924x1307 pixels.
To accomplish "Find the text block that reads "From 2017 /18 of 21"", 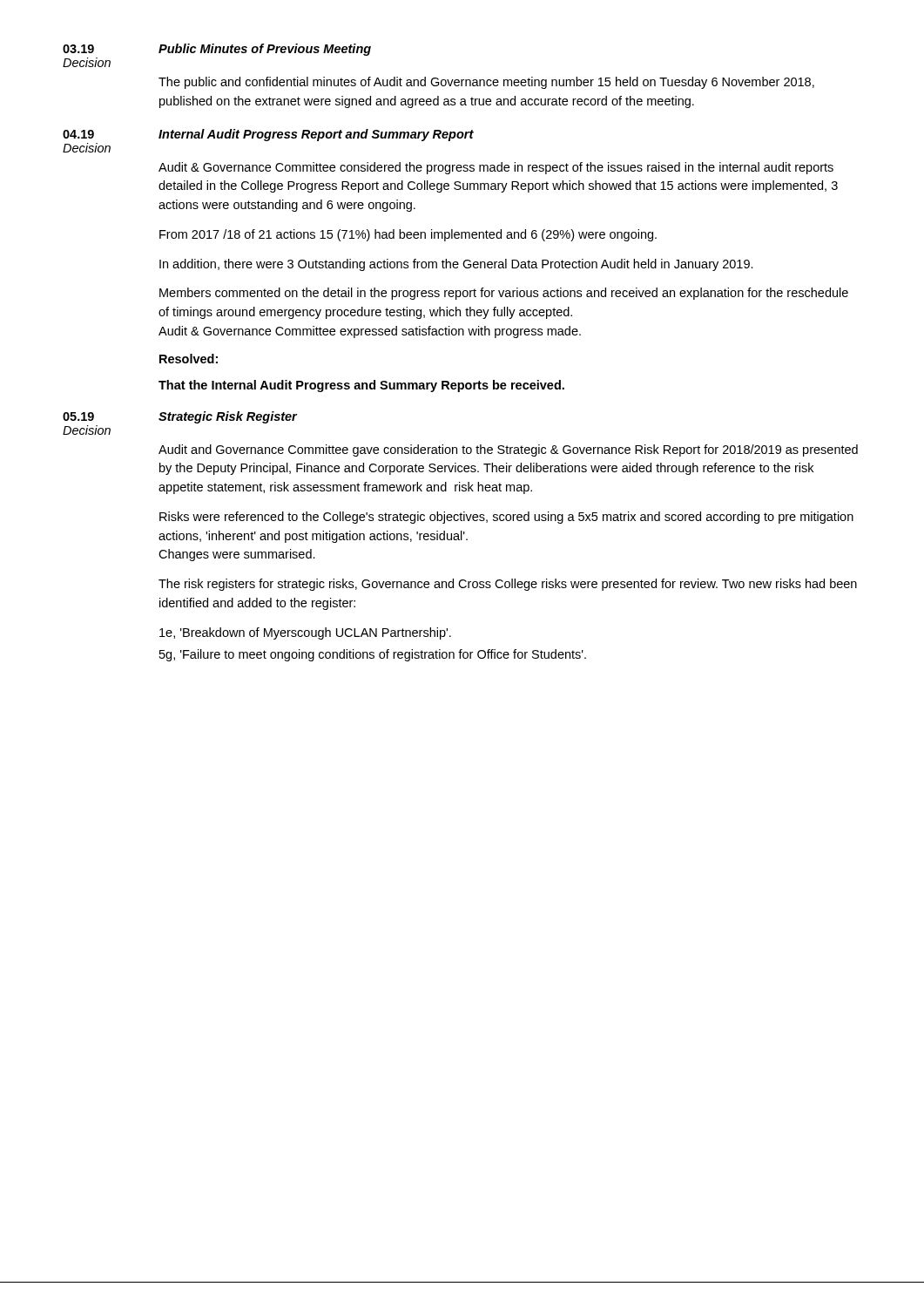I will tap(408, 234).
